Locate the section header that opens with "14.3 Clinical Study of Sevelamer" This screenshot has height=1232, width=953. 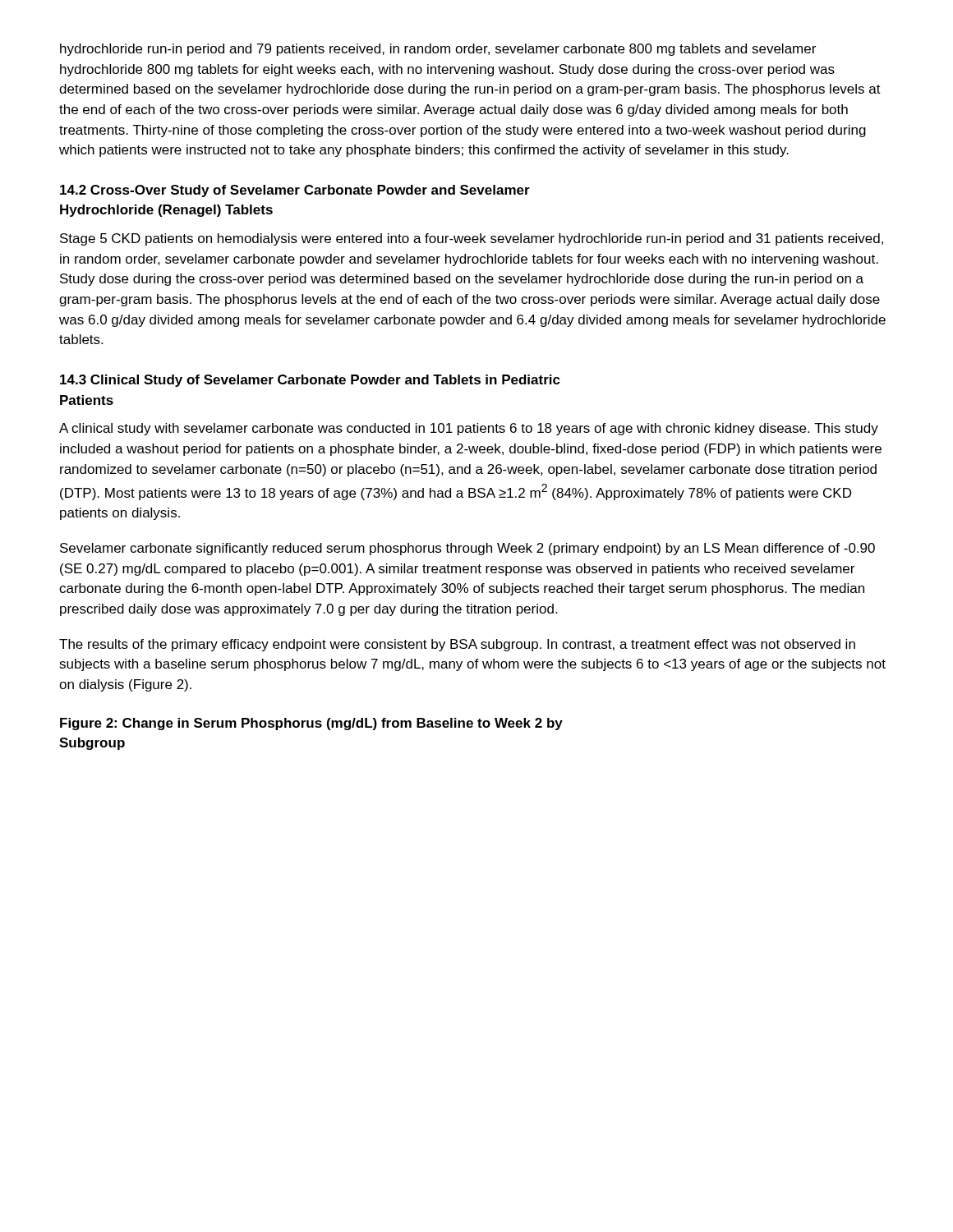point(310,390)
